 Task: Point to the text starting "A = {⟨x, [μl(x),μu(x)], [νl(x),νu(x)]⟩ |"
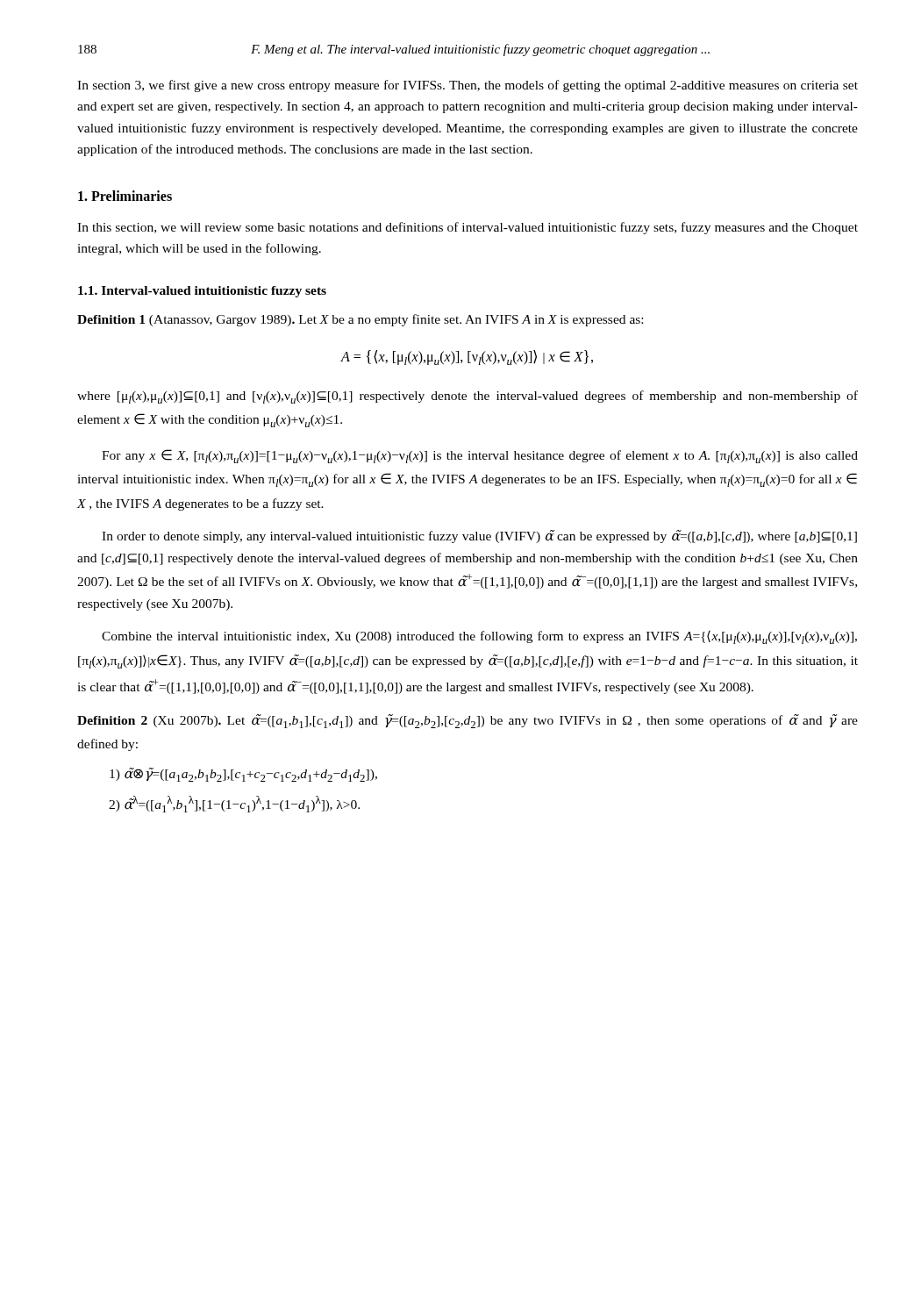[x=467, y=358]
